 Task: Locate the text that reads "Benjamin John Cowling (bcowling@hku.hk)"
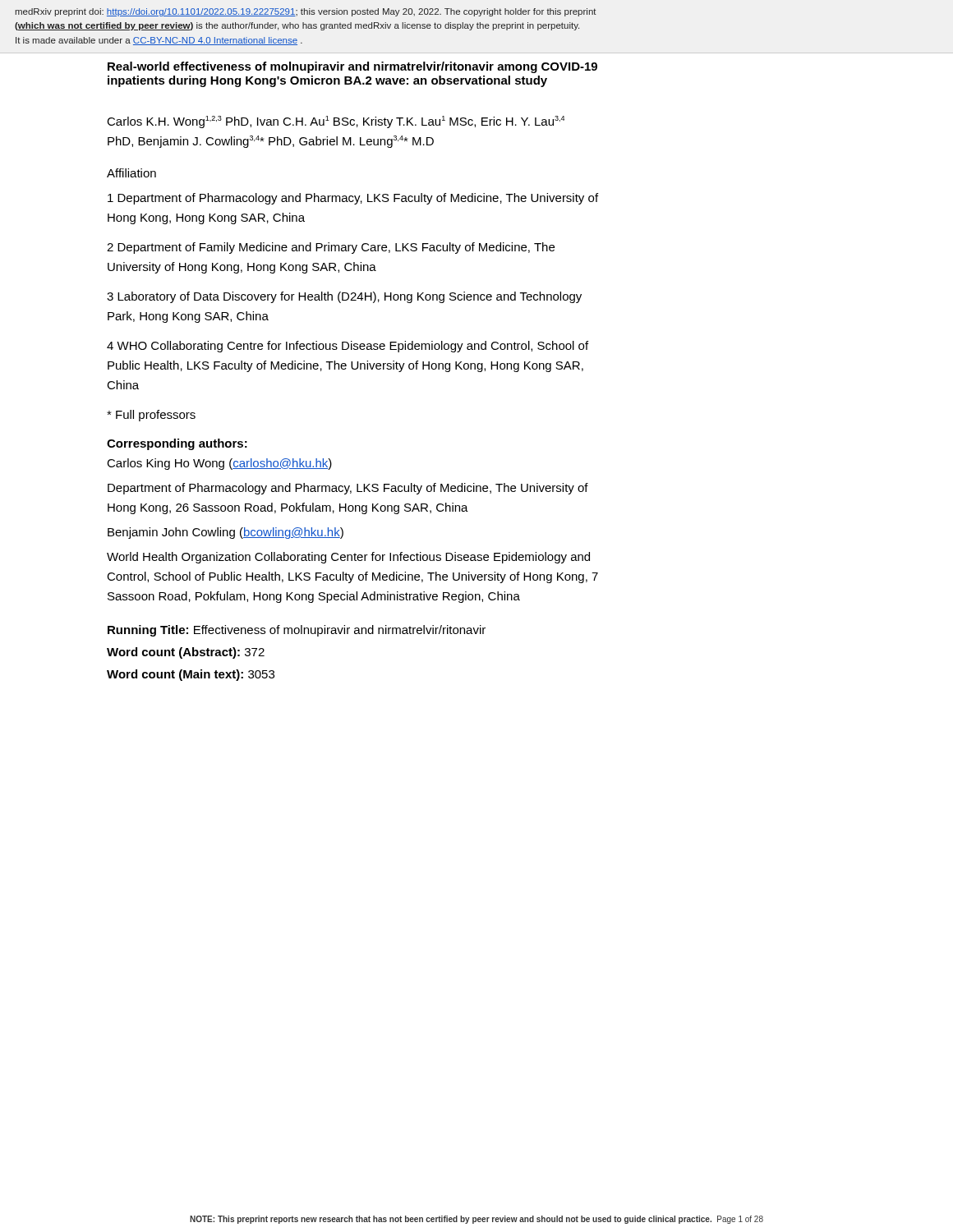225,532
